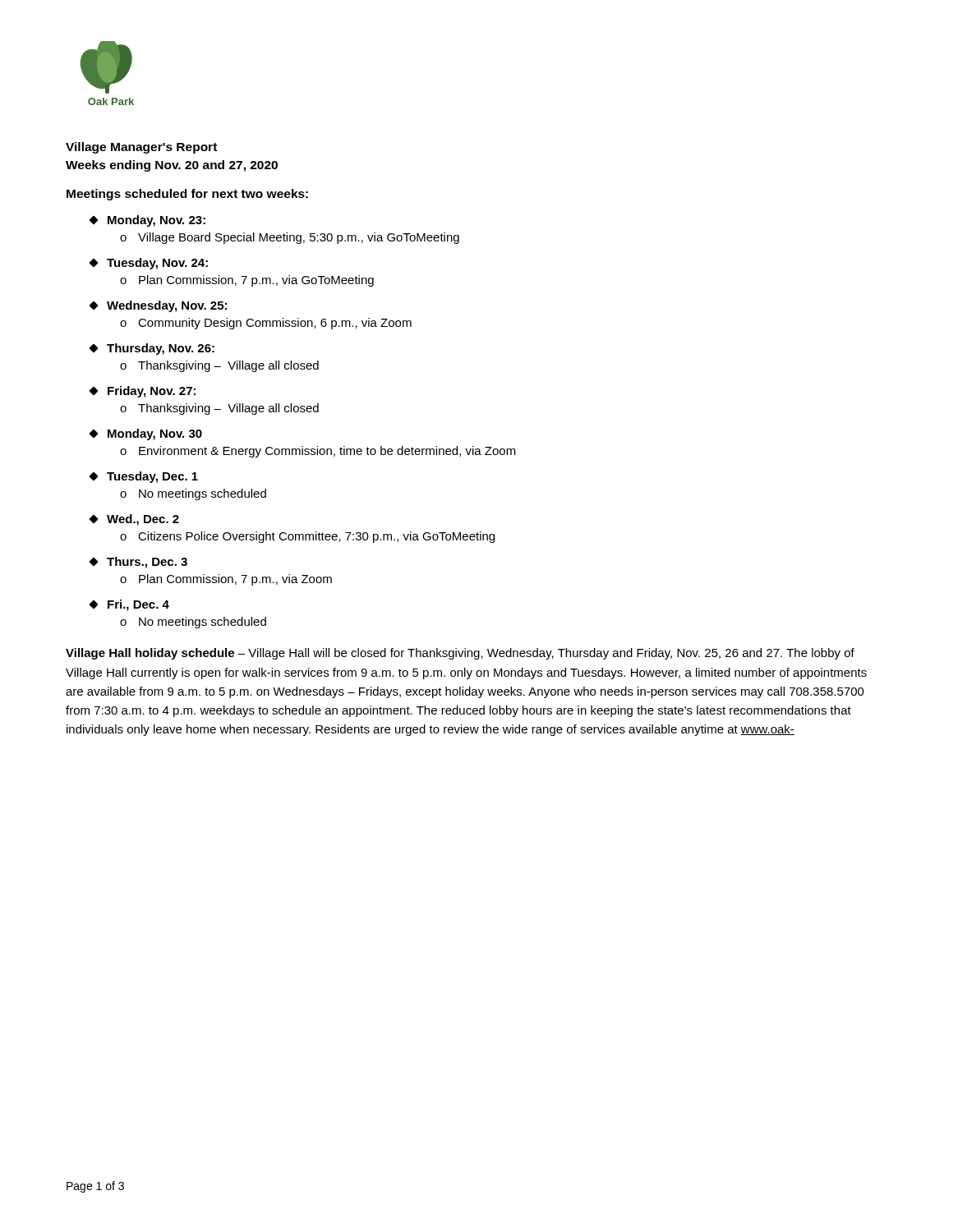Find the block starting "Fri., Dec. 4 oNo meetings scheduled"
This screenshot has width=953, height=1232.
(129, 605)
